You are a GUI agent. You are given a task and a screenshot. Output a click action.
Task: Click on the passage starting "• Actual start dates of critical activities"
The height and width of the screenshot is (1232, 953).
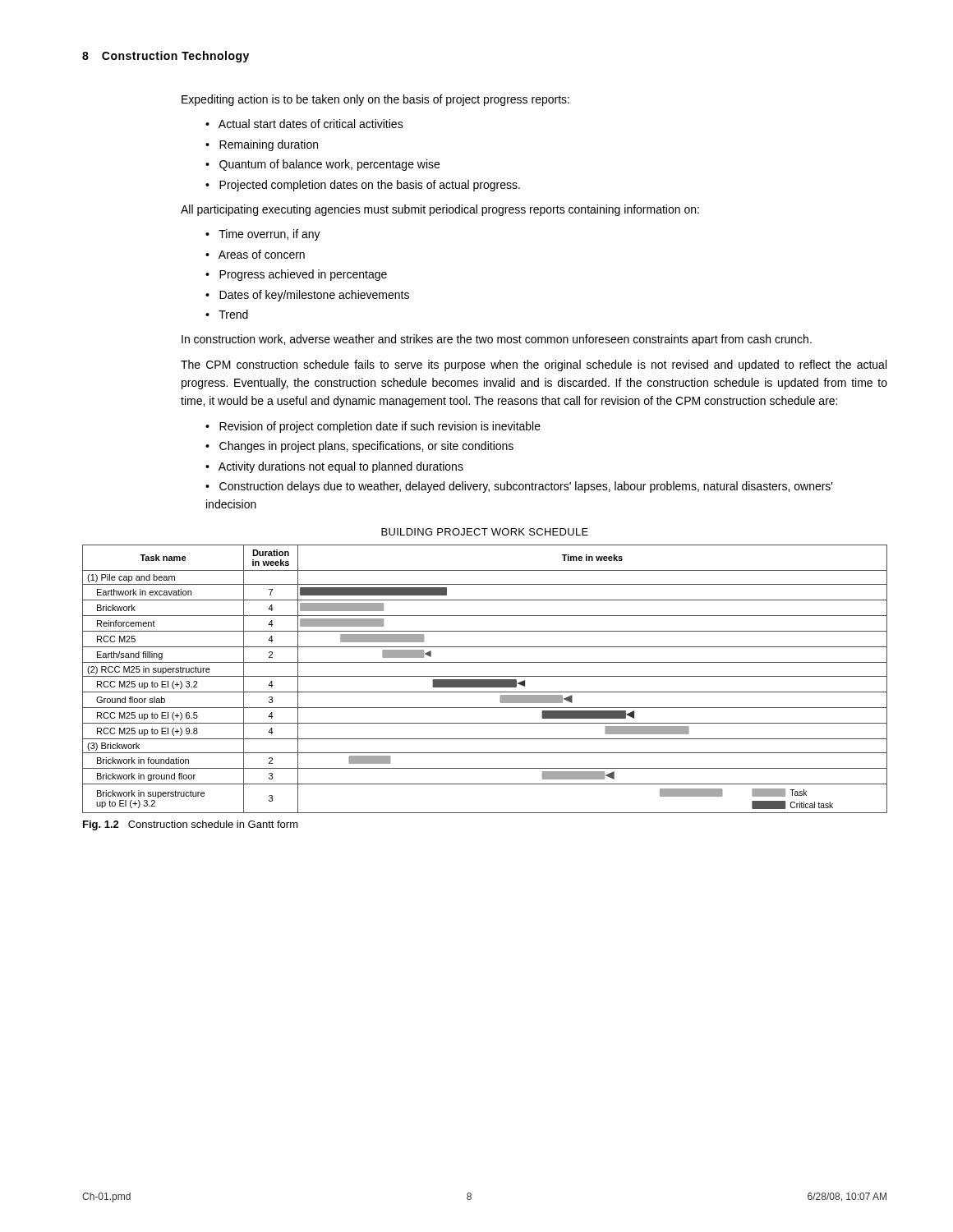coord(304,124)
